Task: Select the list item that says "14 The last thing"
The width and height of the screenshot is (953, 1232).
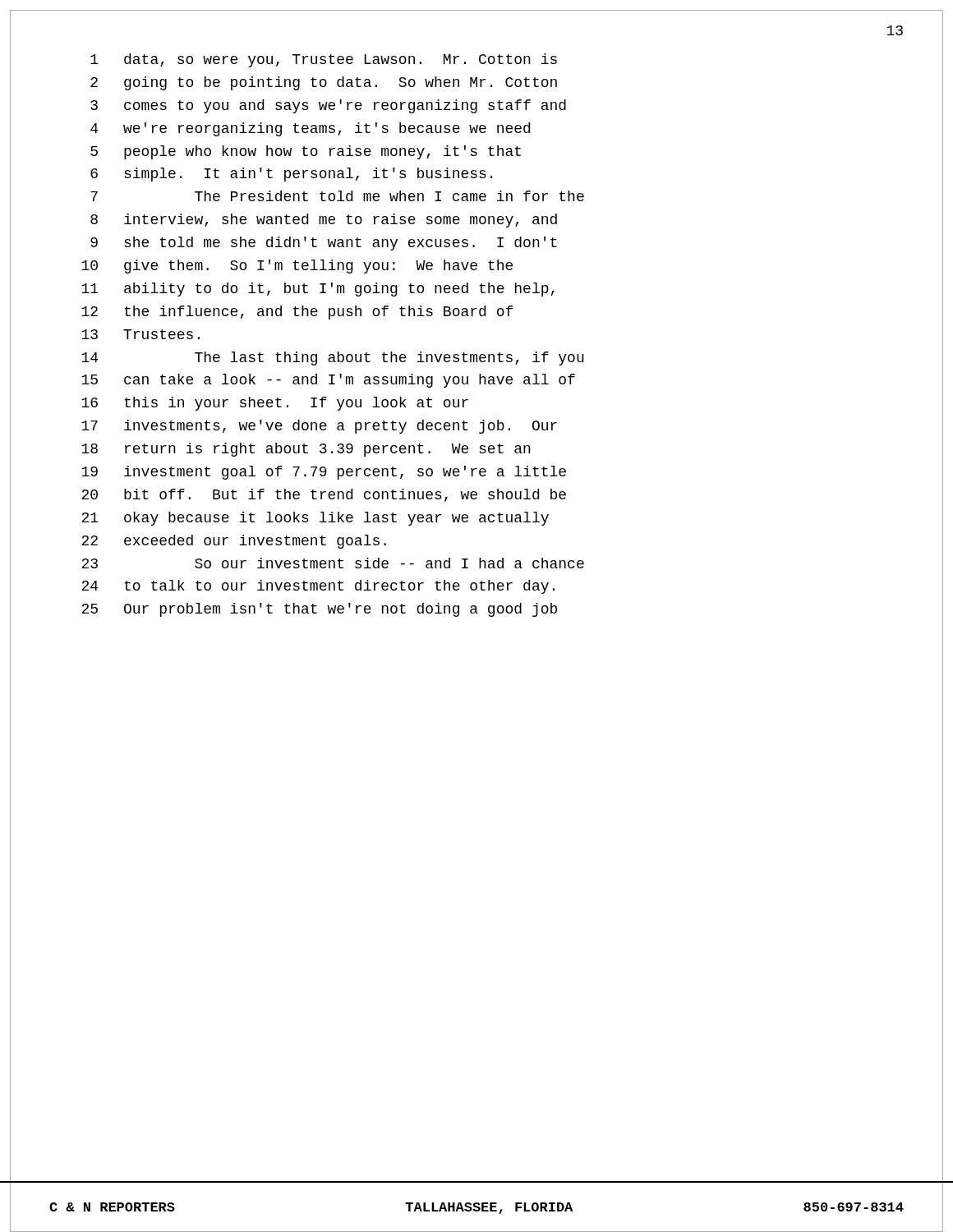Action: (476, 359)
